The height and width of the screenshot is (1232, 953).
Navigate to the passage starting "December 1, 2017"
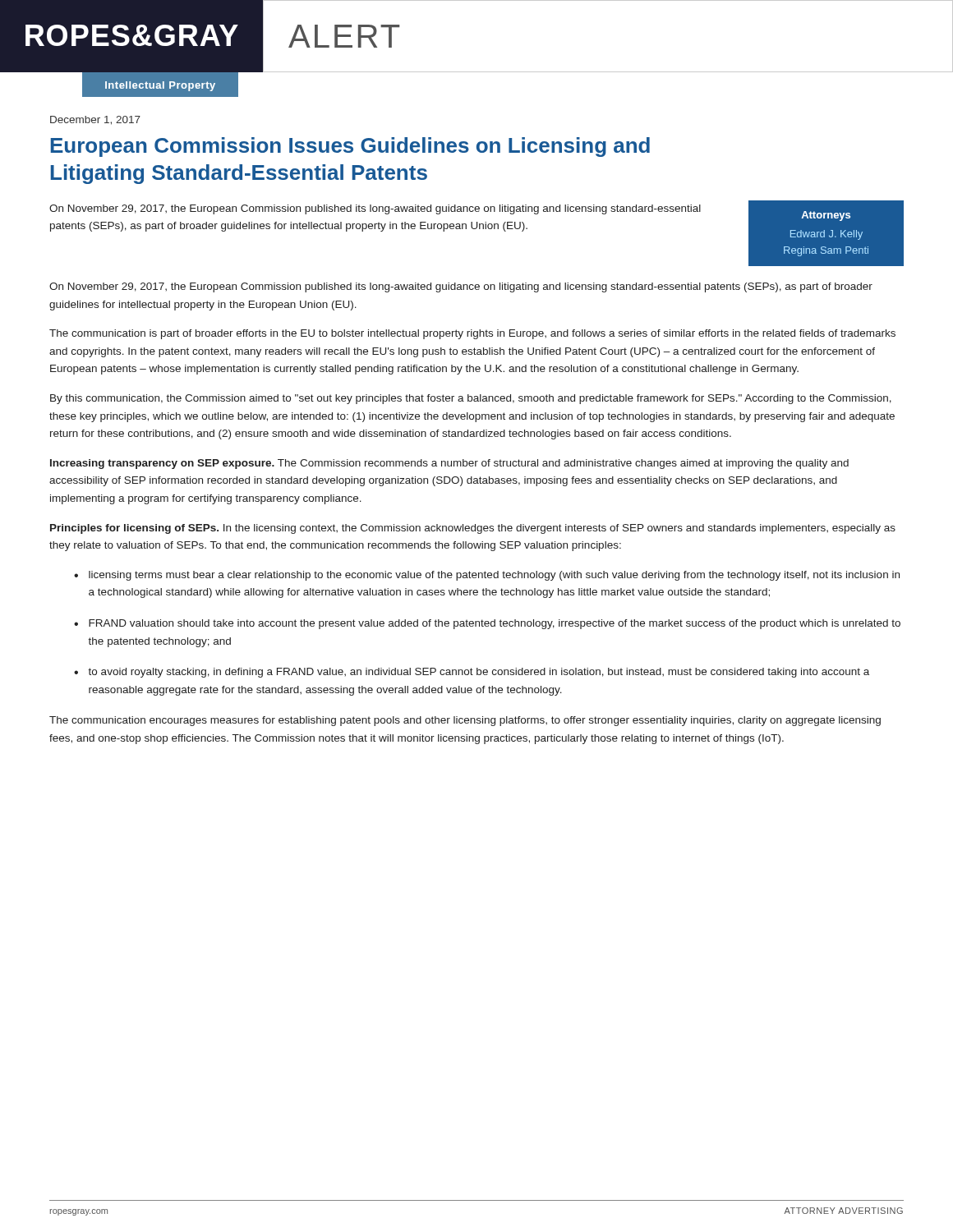[95, 120]
